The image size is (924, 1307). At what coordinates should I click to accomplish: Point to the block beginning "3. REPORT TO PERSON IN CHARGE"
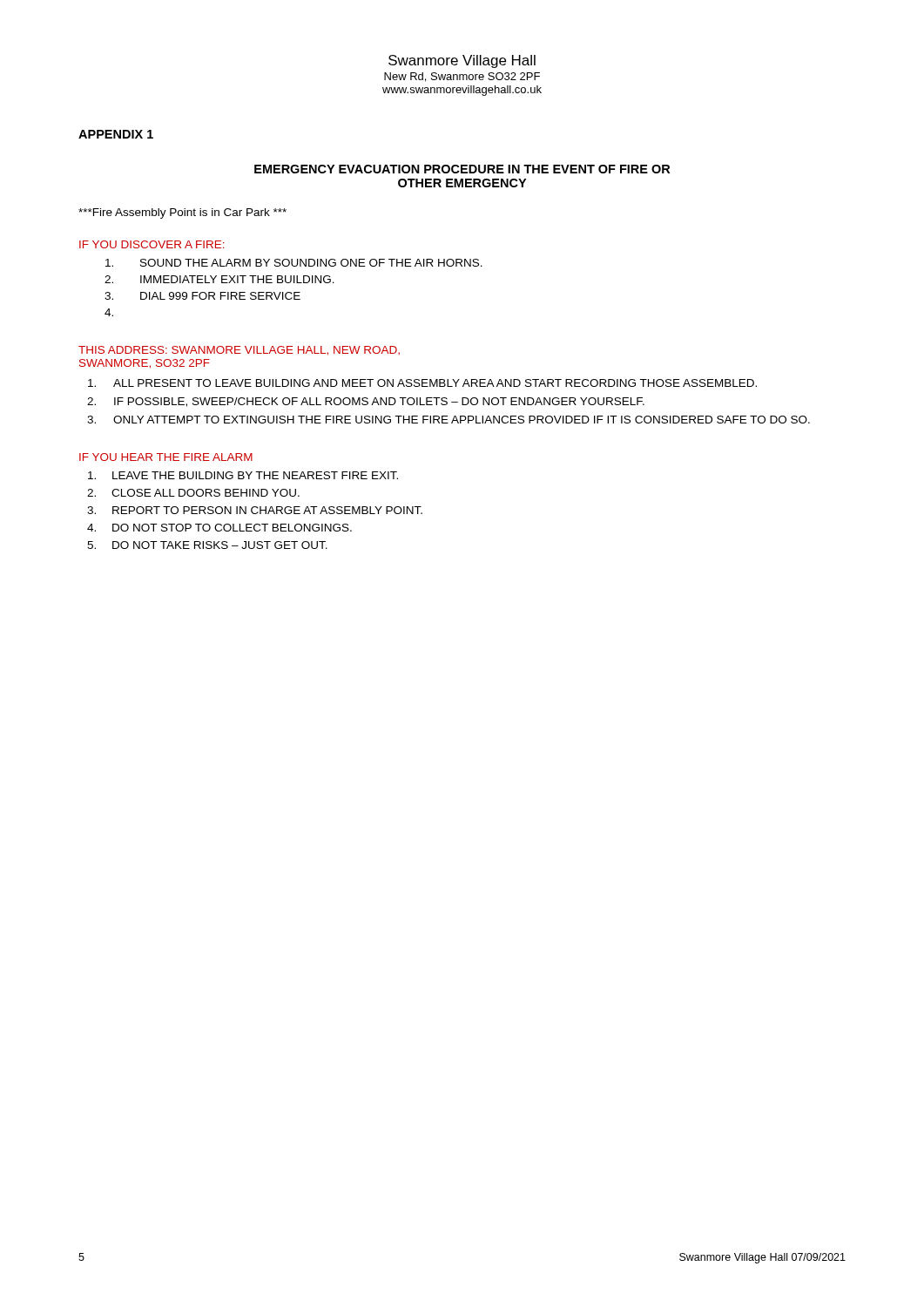coord(255,510)
